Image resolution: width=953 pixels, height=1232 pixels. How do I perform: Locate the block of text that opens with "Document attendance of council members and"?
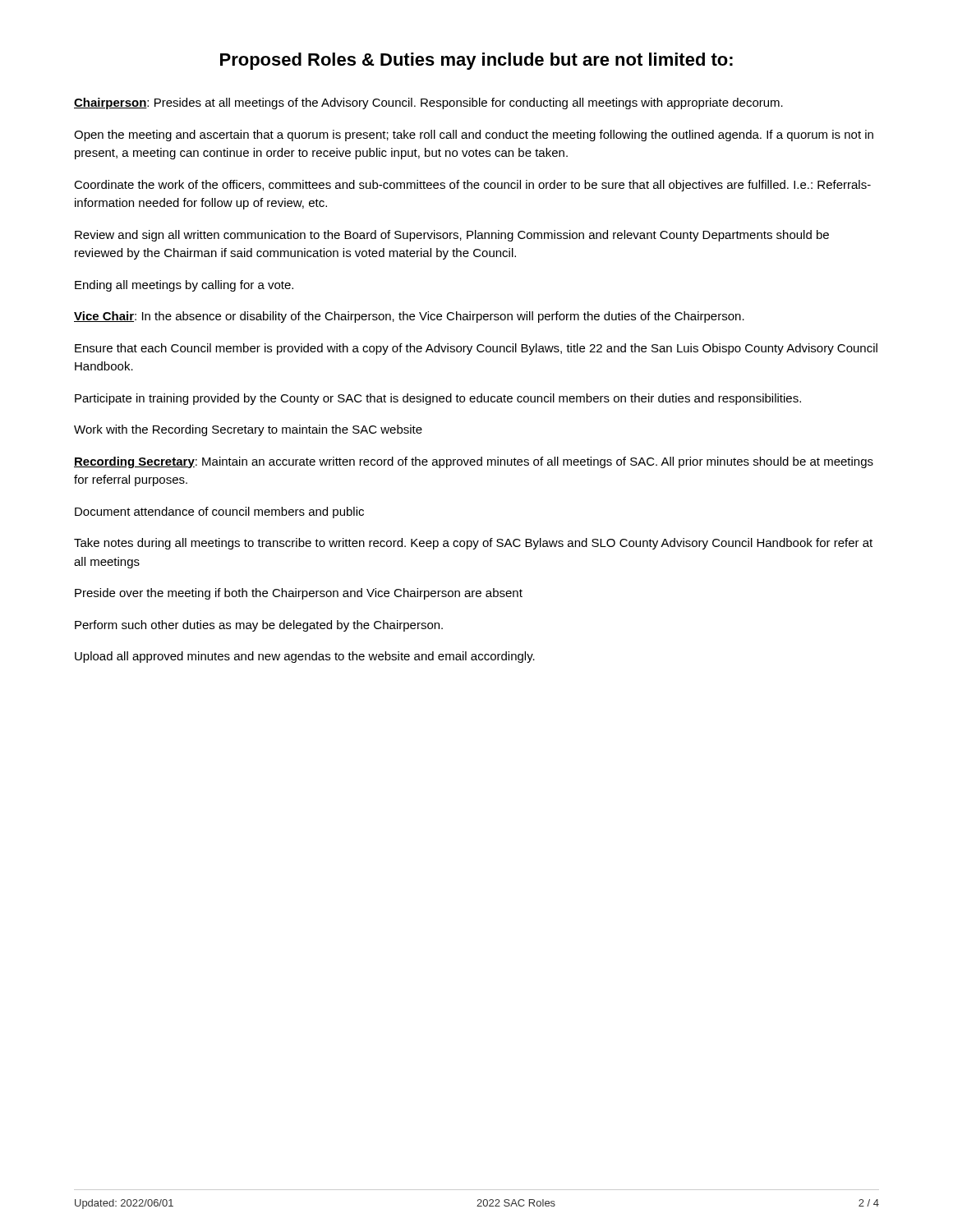tap(219, 511)
